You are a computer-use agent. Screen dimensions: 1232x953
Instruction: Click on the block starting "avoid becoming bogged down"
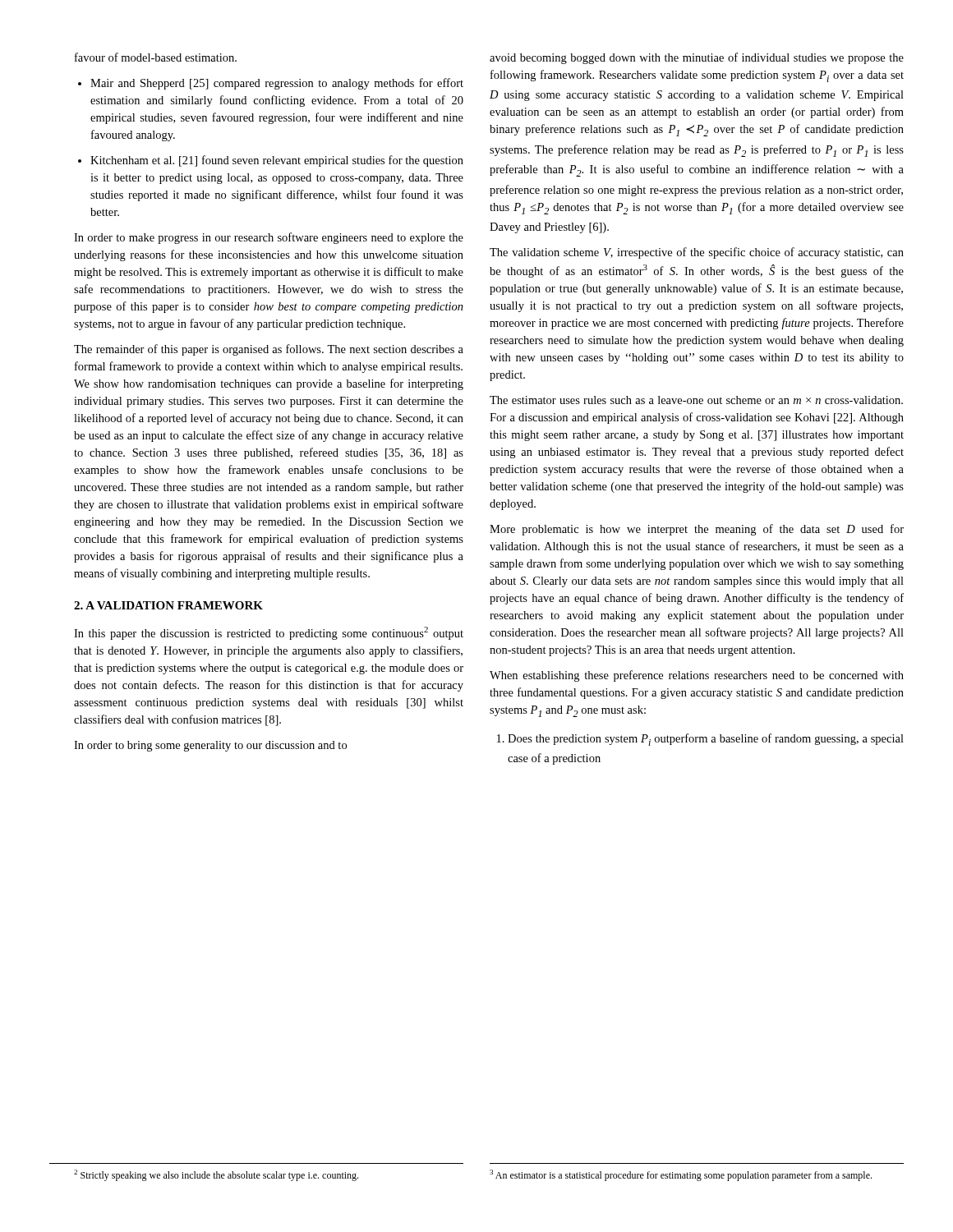point(697,143)
